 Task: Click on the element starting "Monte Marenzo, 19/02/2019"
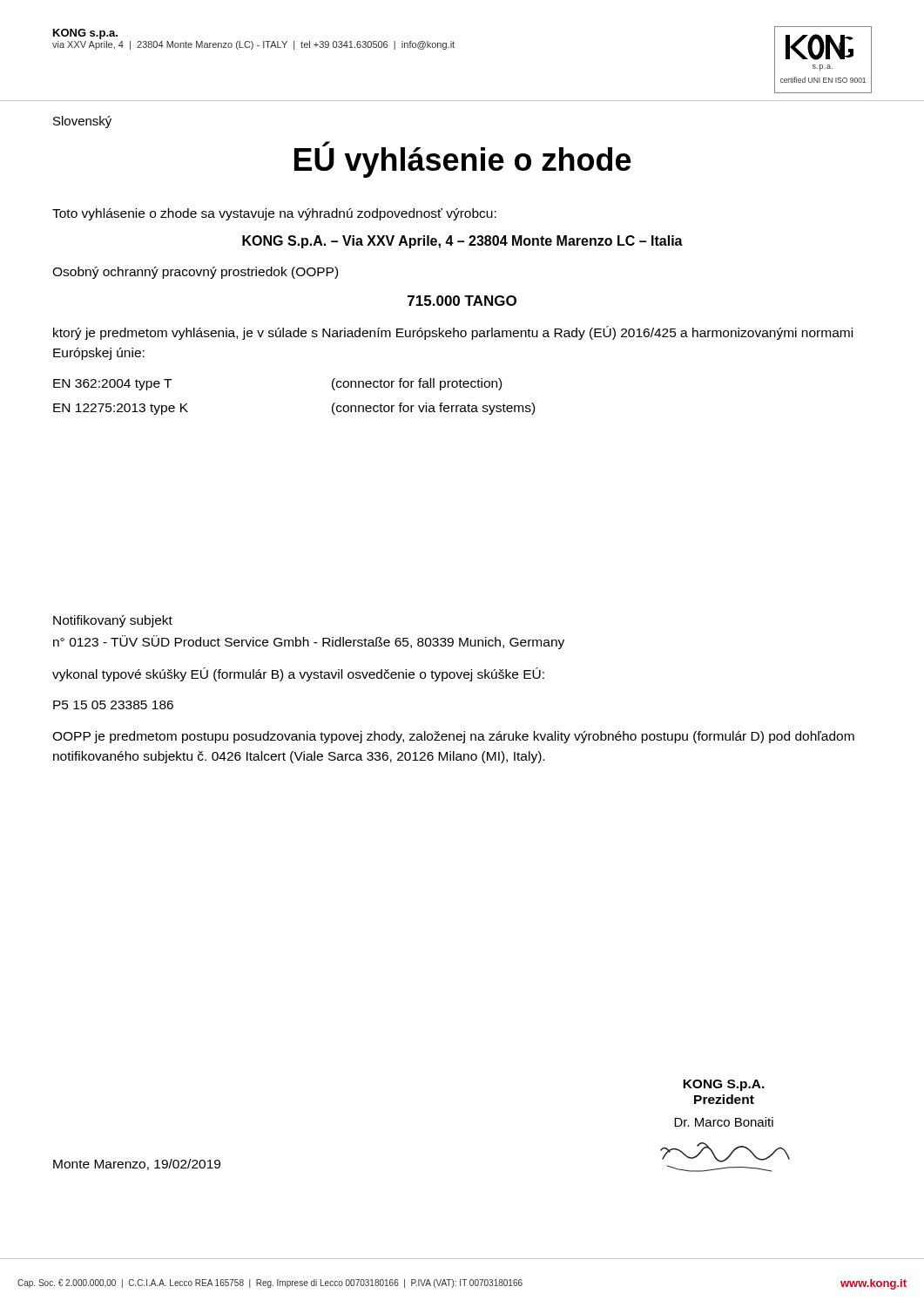137,1164
